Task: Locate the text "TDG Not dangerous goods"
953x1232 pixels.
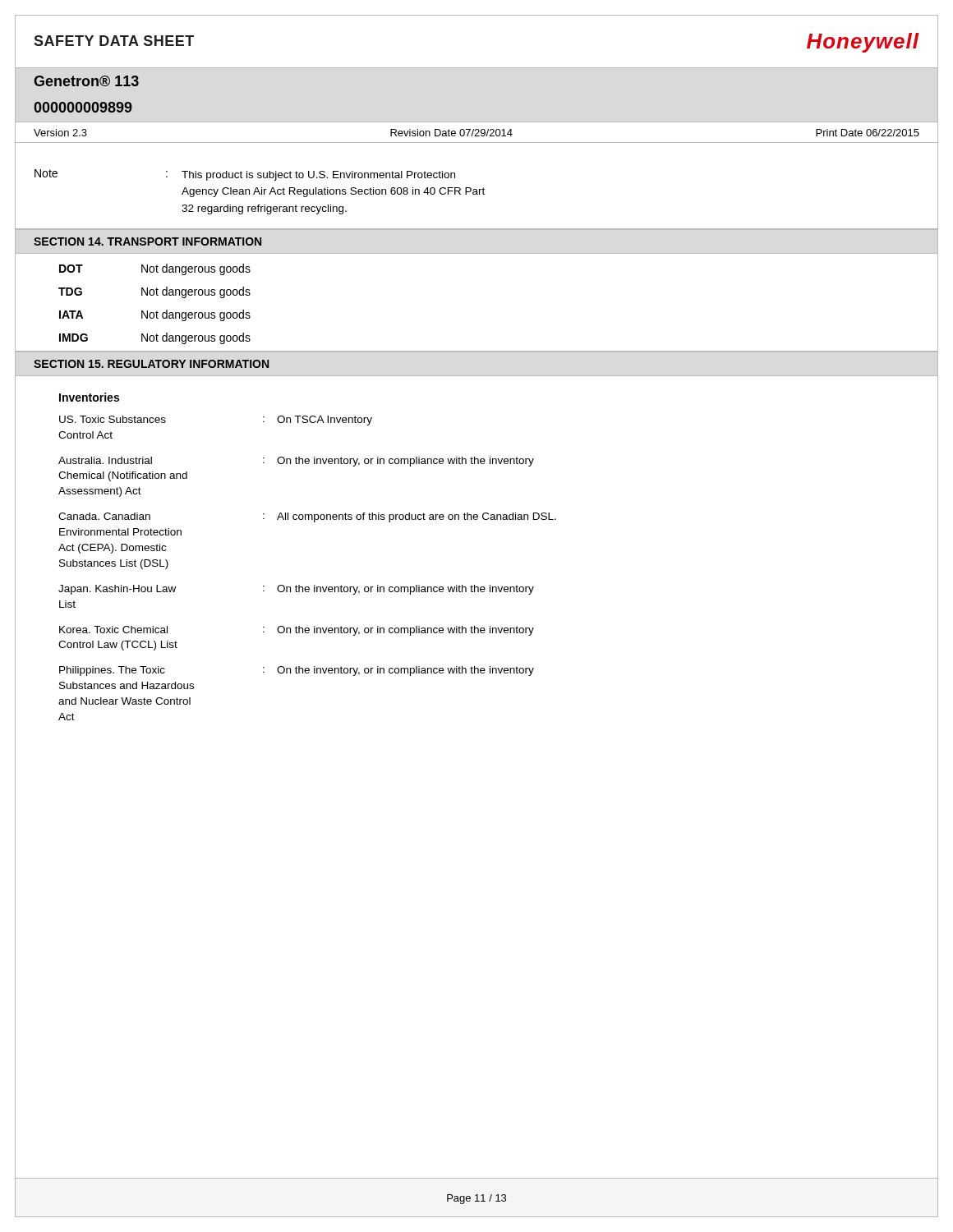Action: tap(142, 291)
